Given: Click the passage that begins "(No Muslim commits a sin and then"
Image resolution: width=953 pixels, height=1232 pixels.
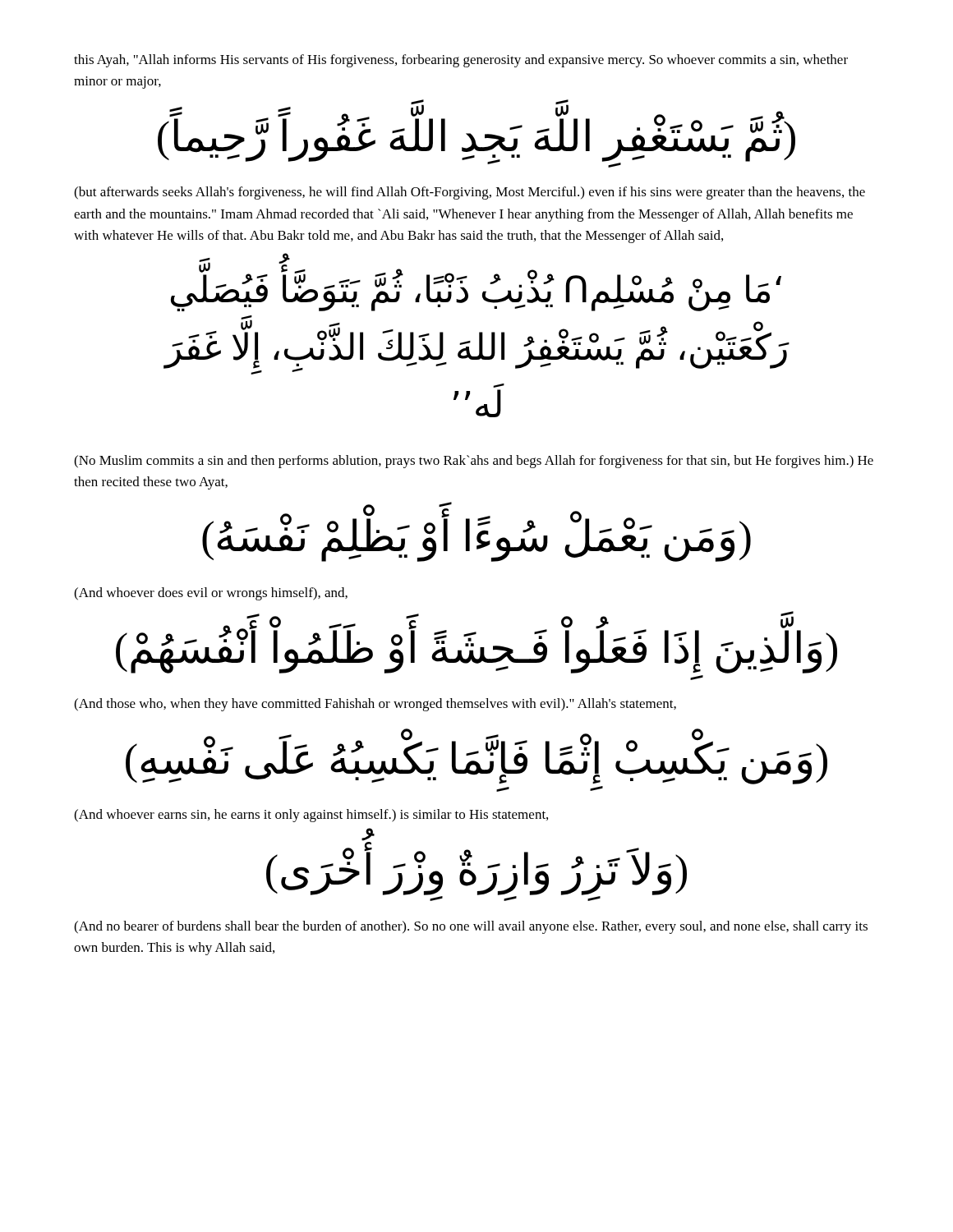Looking at the screenshot, I should (x=474, y=471).
